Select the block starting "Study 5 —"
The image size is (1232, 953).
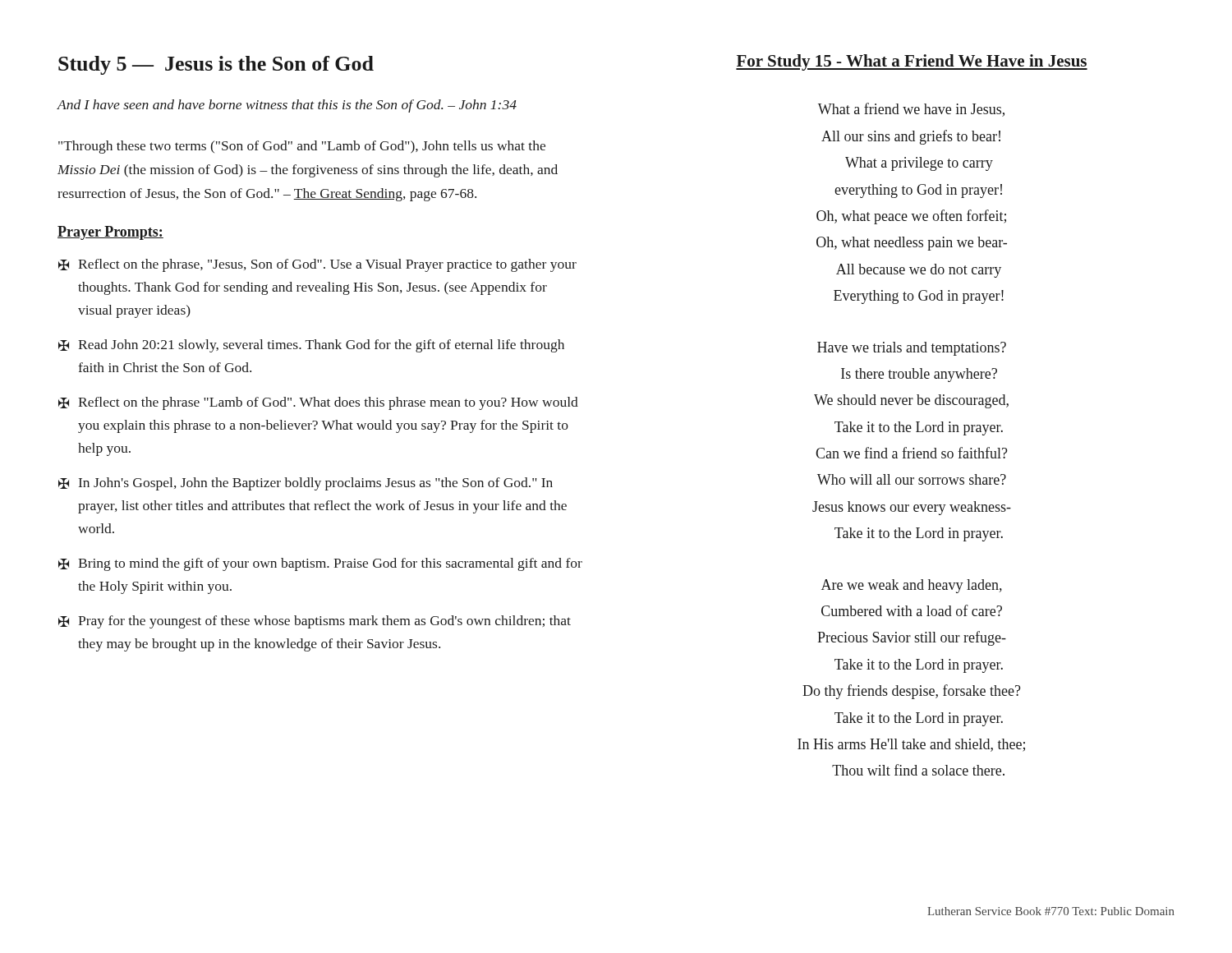click(x=216, y=64)
